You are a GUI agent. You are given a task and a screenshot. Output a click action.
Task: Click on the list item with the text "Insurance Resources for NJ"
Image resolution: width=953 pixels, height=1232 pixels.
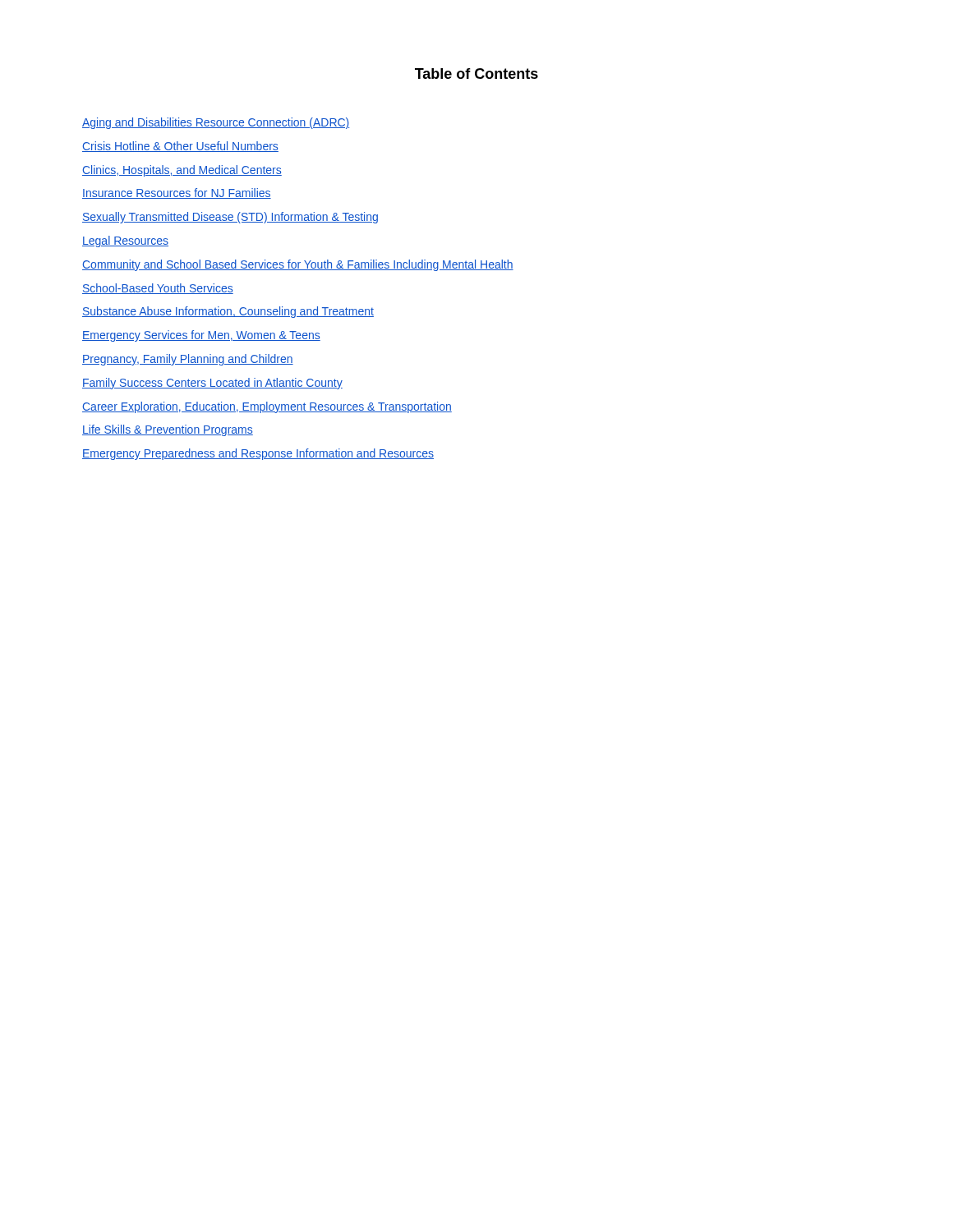point(176,193)
